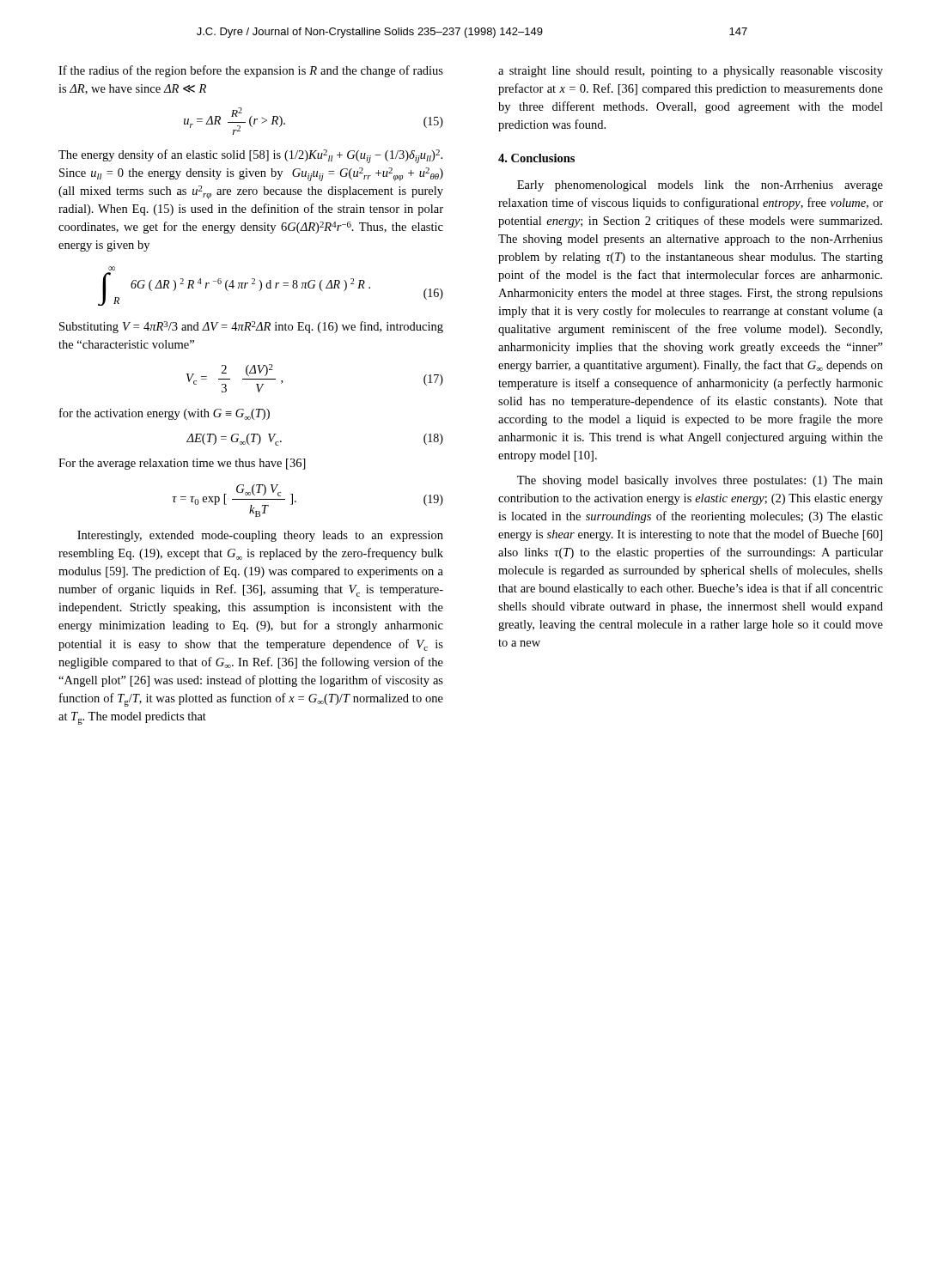Locate the formula that opens with "ur = ΔR"
Image resolution: width=944 pixels, height=1288 pixels.
click(x=251, y=122)
